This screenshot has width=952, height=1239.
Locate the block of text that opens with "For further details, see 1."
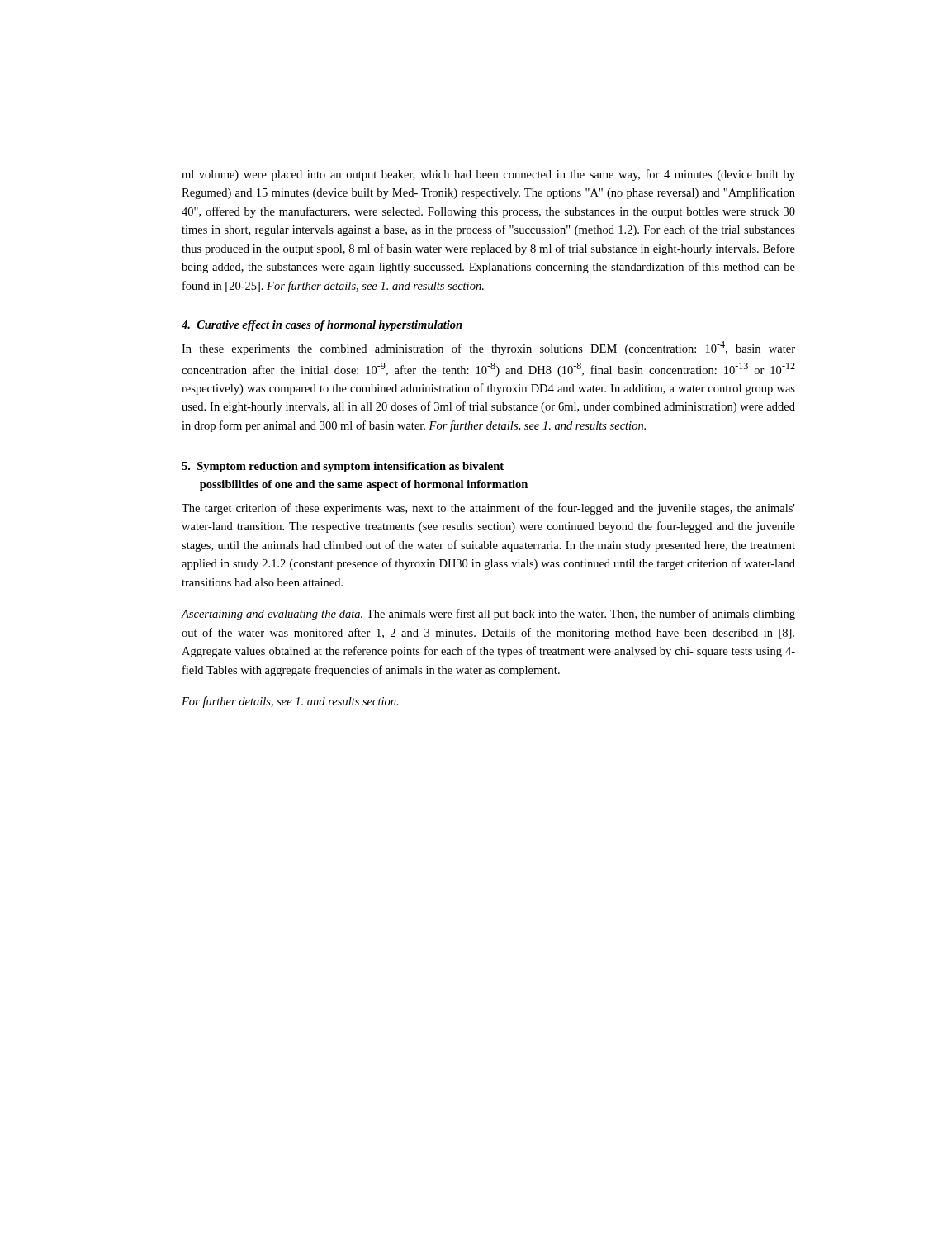[x=291, y=701]
